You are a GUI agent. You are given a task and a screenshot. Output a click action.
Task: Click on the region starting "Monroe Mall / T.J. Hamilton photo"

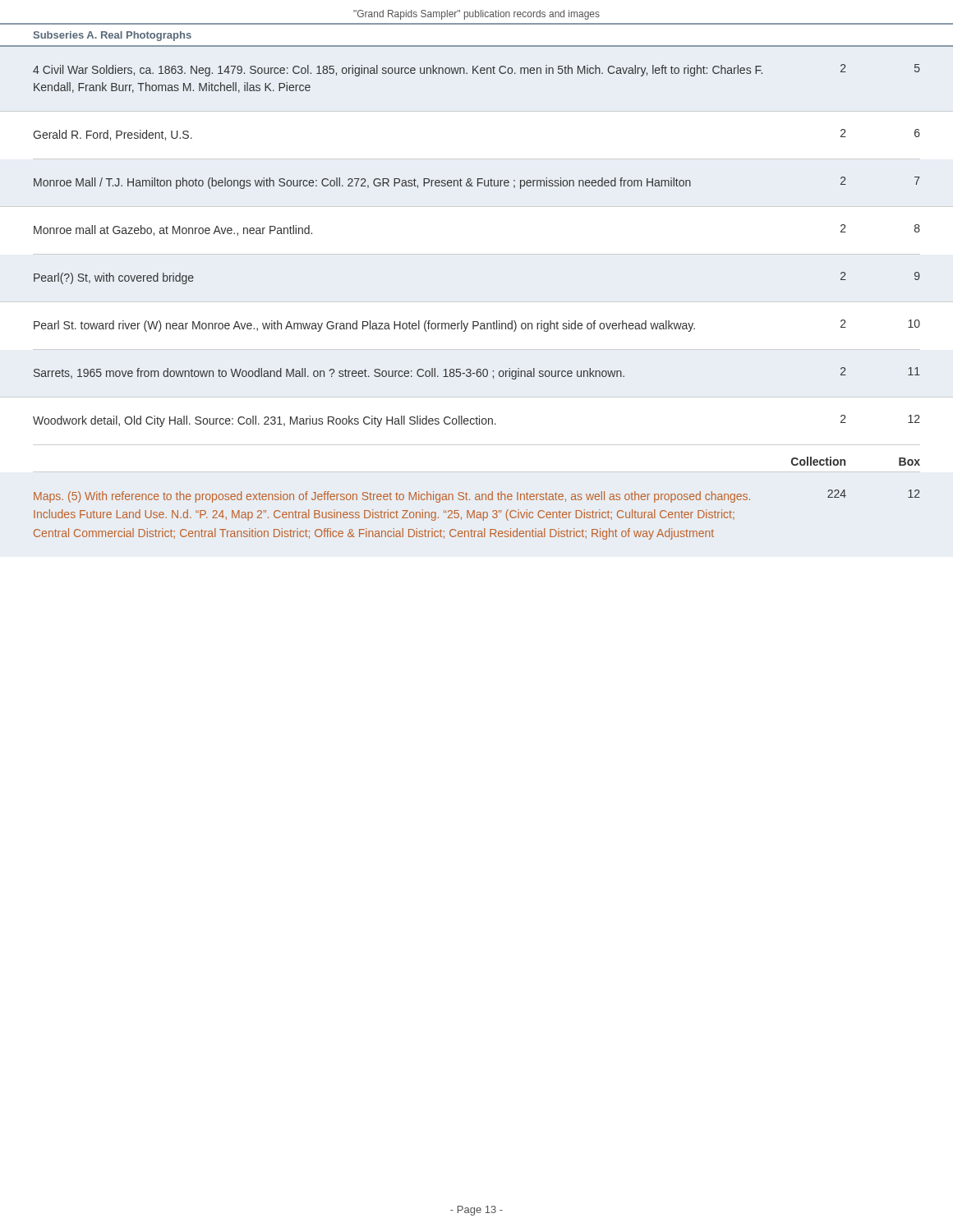coord(476,183)
